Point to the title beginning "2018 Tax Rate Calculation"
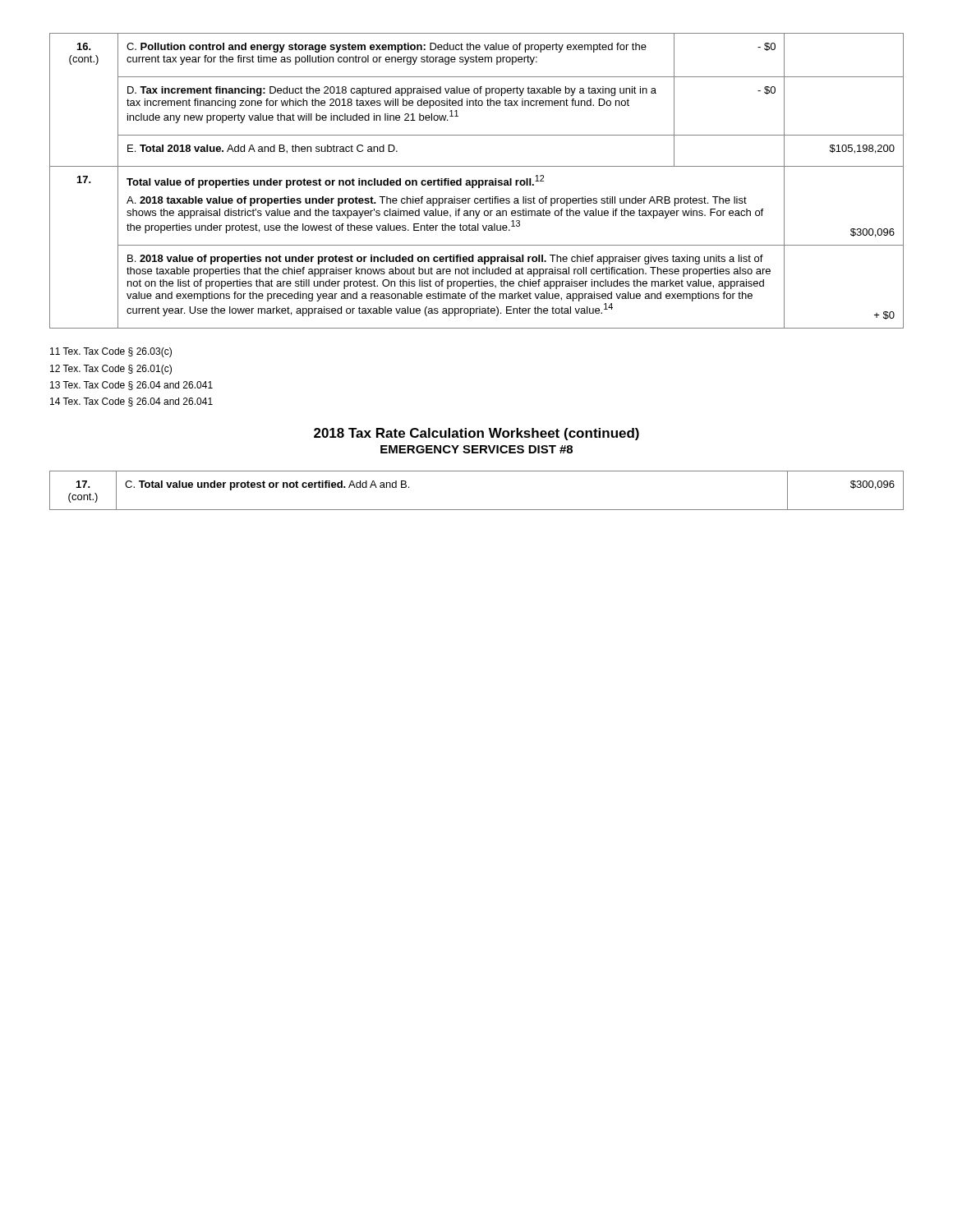Viewport: 953px width, 1232px height. pyautogui.click(x=476, y=441)
